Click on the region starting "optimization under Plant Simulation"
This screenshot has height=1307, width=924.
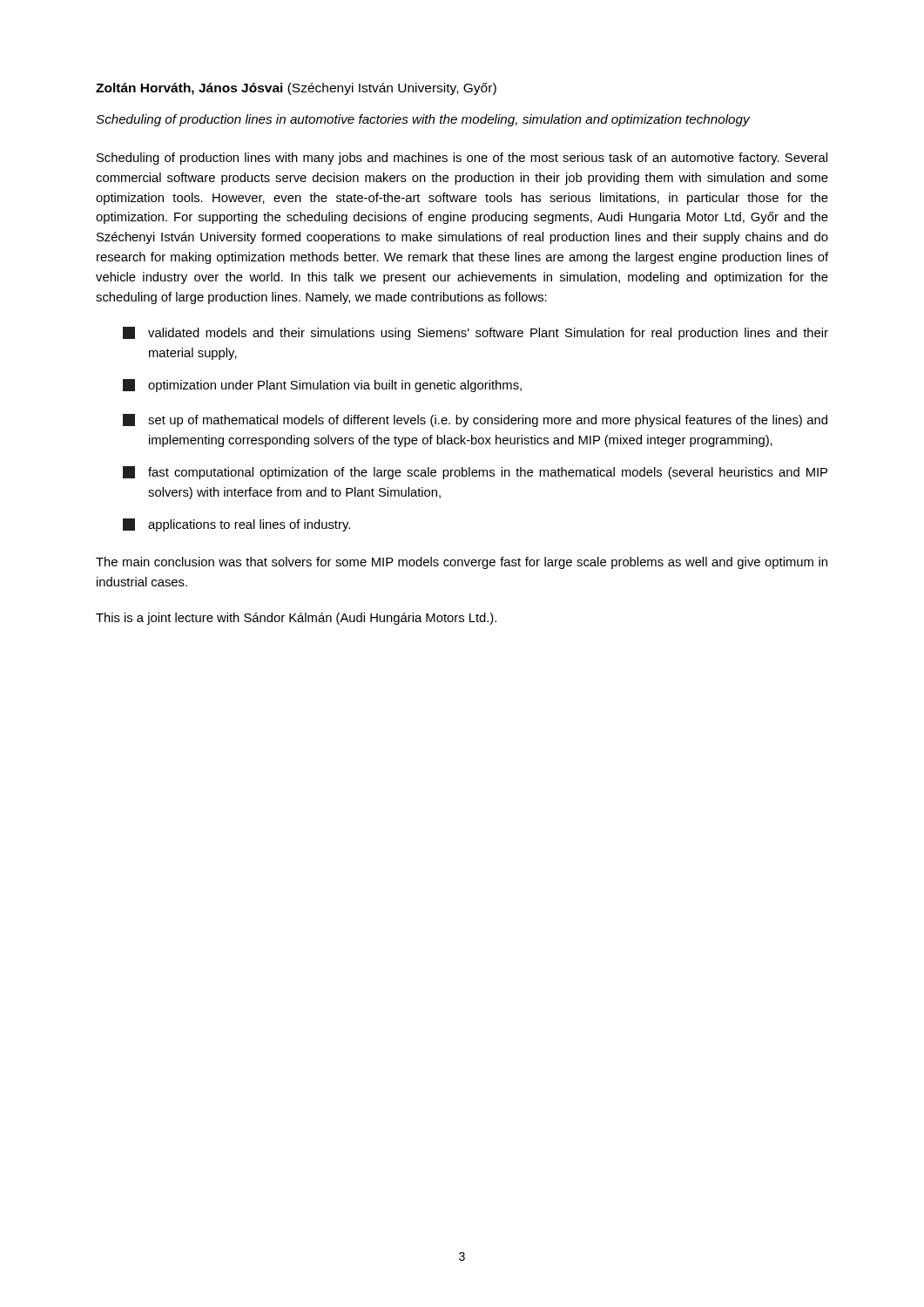click(475, 387)
